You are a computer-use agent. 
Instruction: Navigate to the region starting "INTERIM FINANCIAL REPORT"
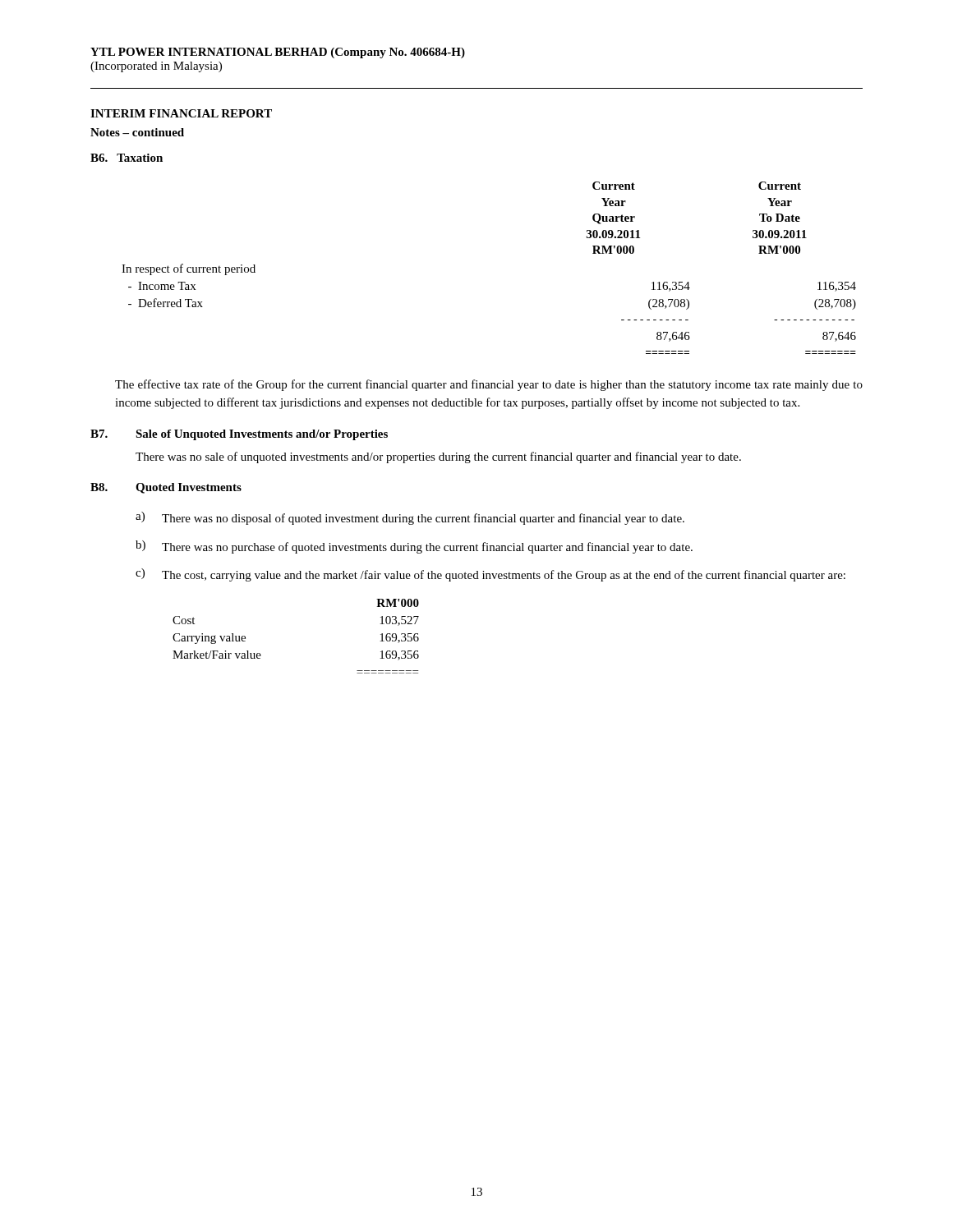pos(181,113)
